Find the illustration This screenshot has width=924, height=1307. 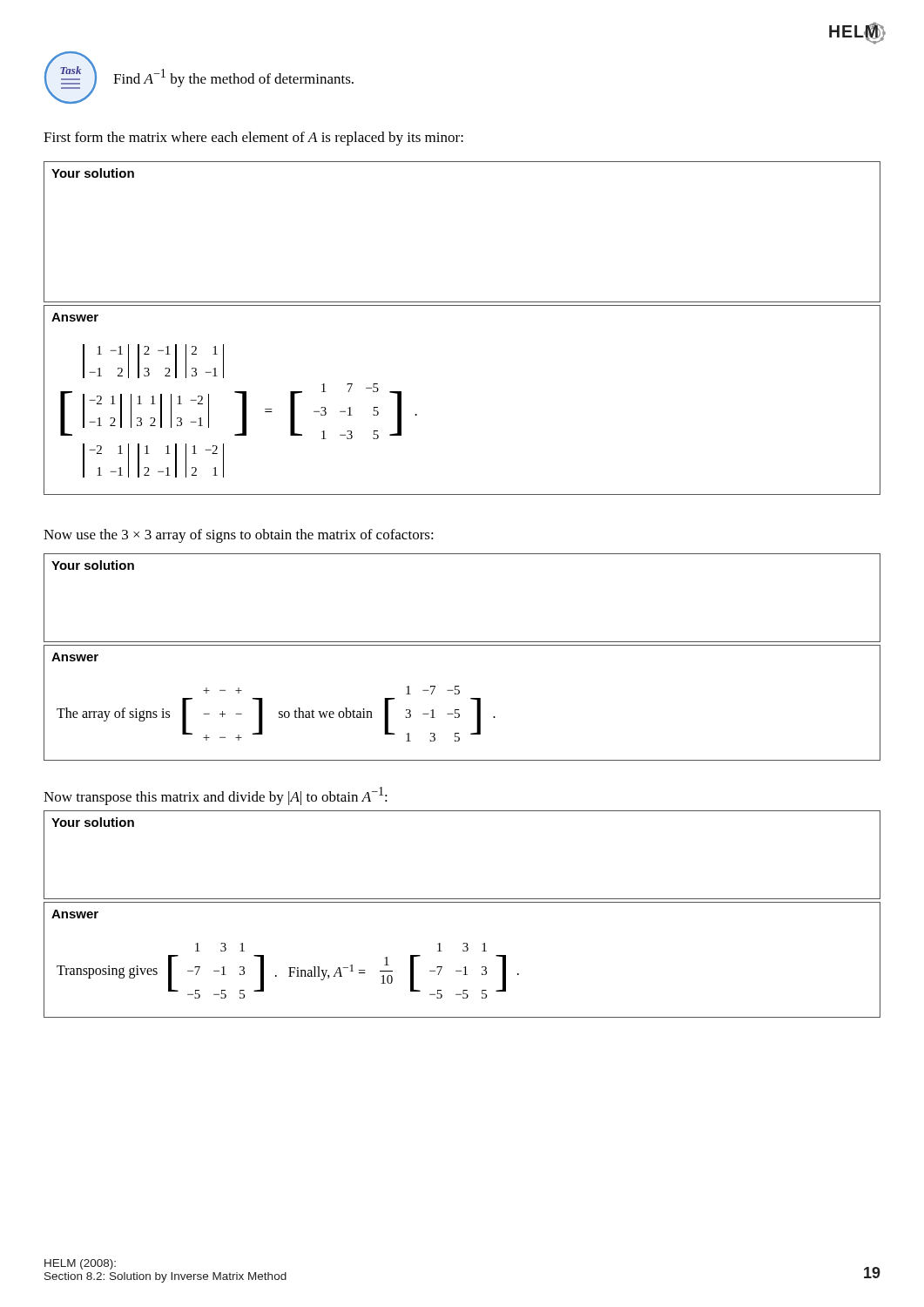click(71, 78)
